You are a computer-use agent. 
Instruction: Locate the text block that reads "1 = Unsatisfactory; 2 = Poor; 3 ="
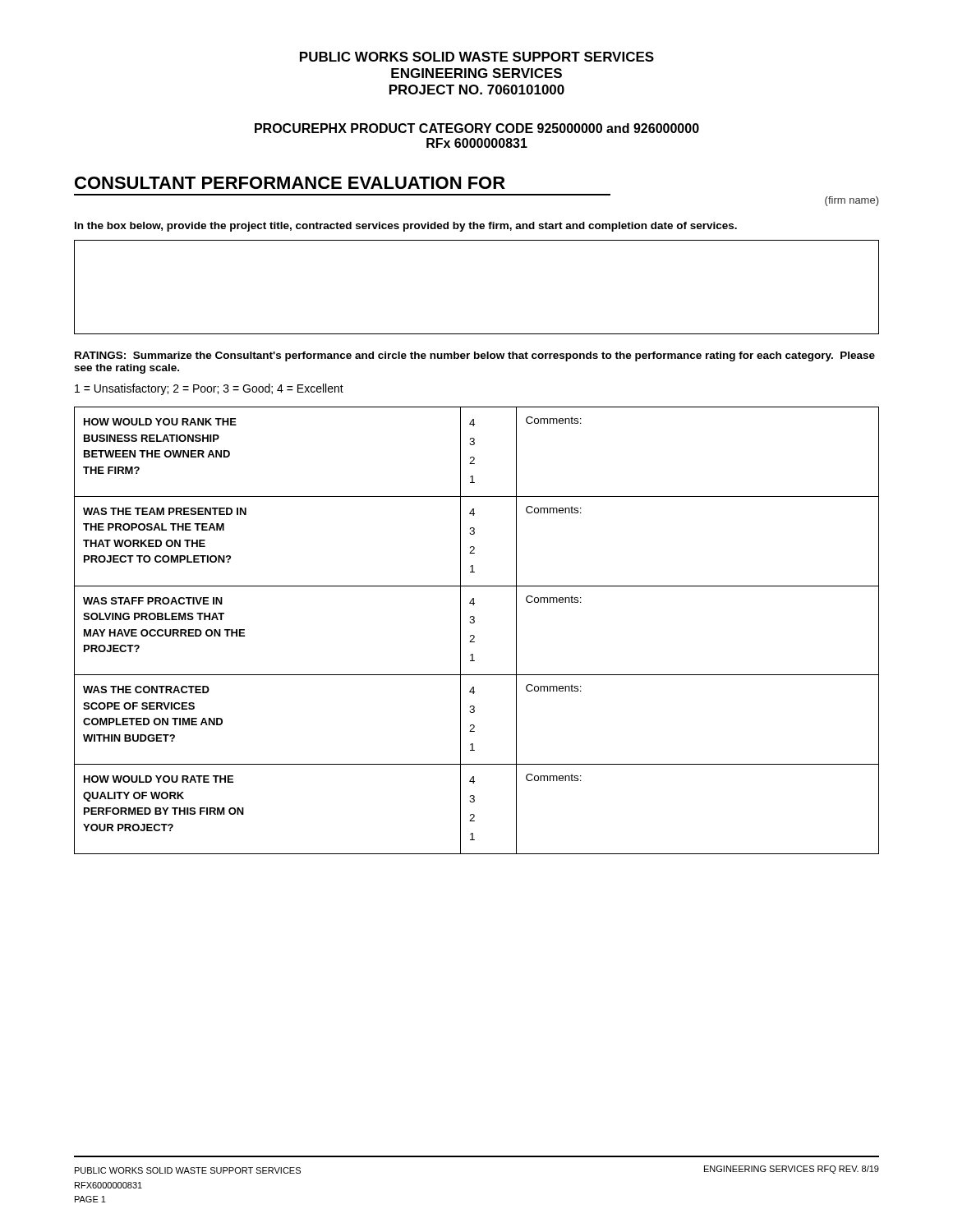(x=209, y=389)
